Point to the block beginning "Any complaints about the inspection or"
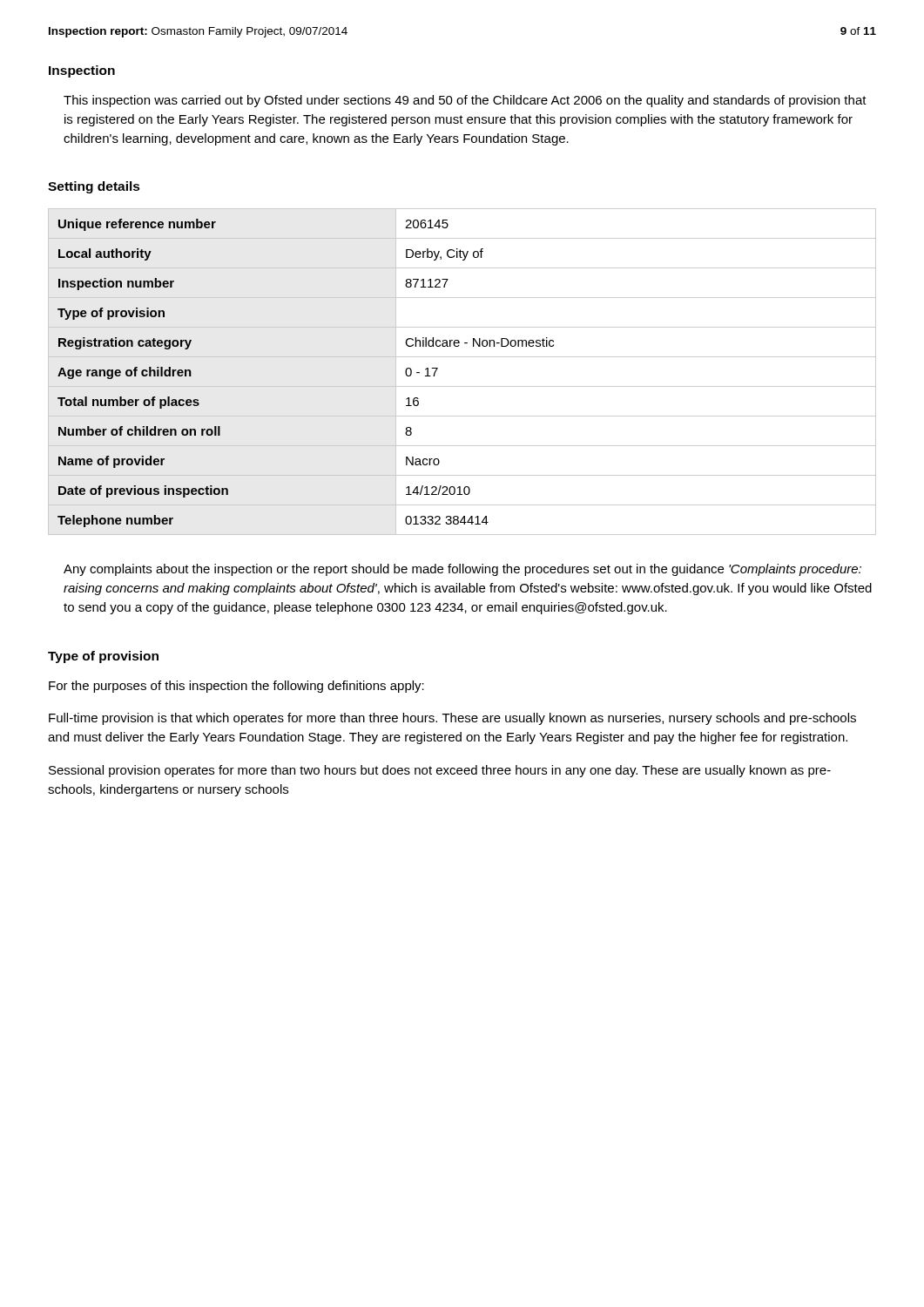The height and width of the screenshot is (1307, 924). [x=470, y=588]
